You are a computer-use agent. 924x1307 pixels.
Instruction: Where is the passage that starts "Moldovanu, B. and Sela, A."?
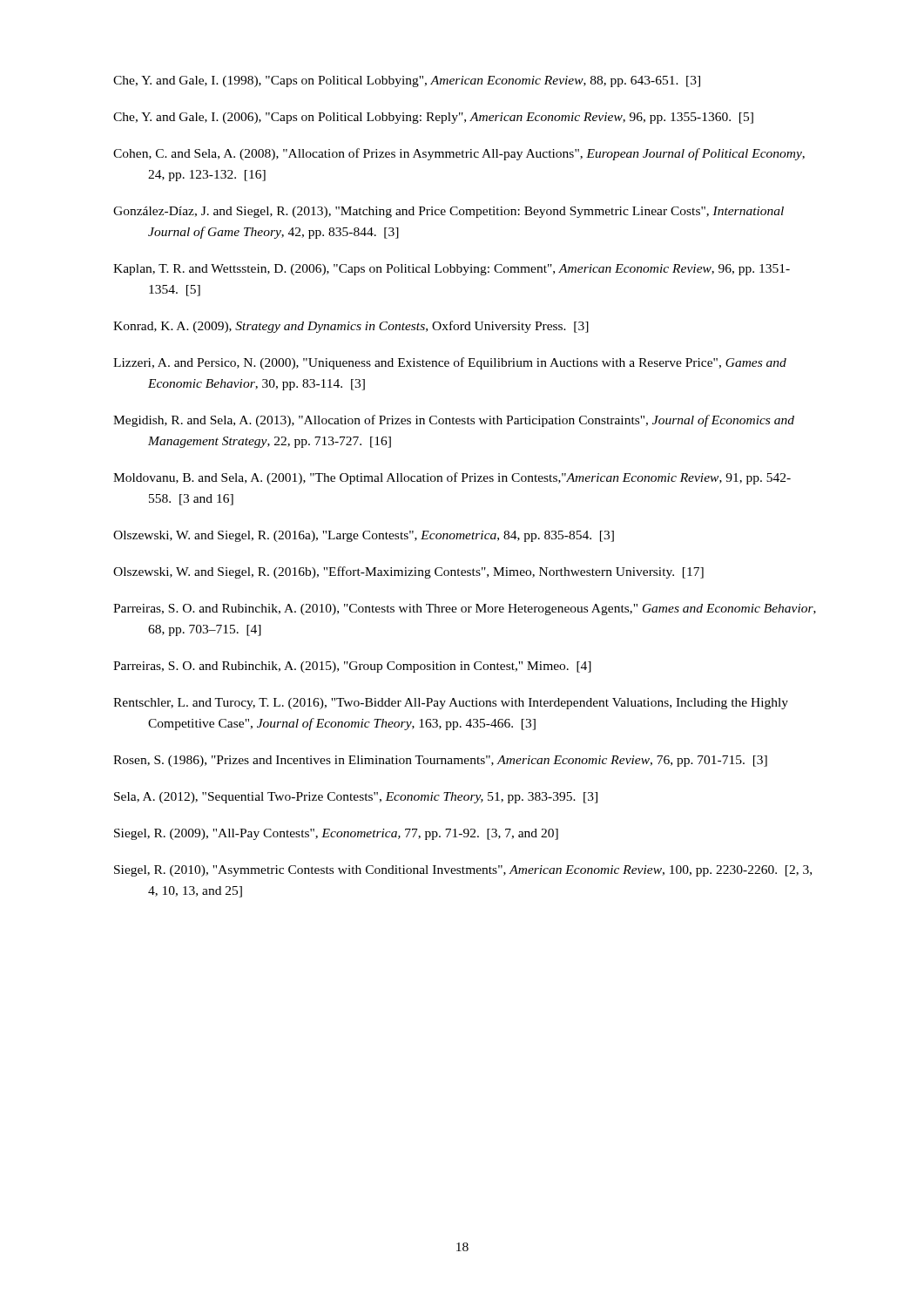[452, 488]
